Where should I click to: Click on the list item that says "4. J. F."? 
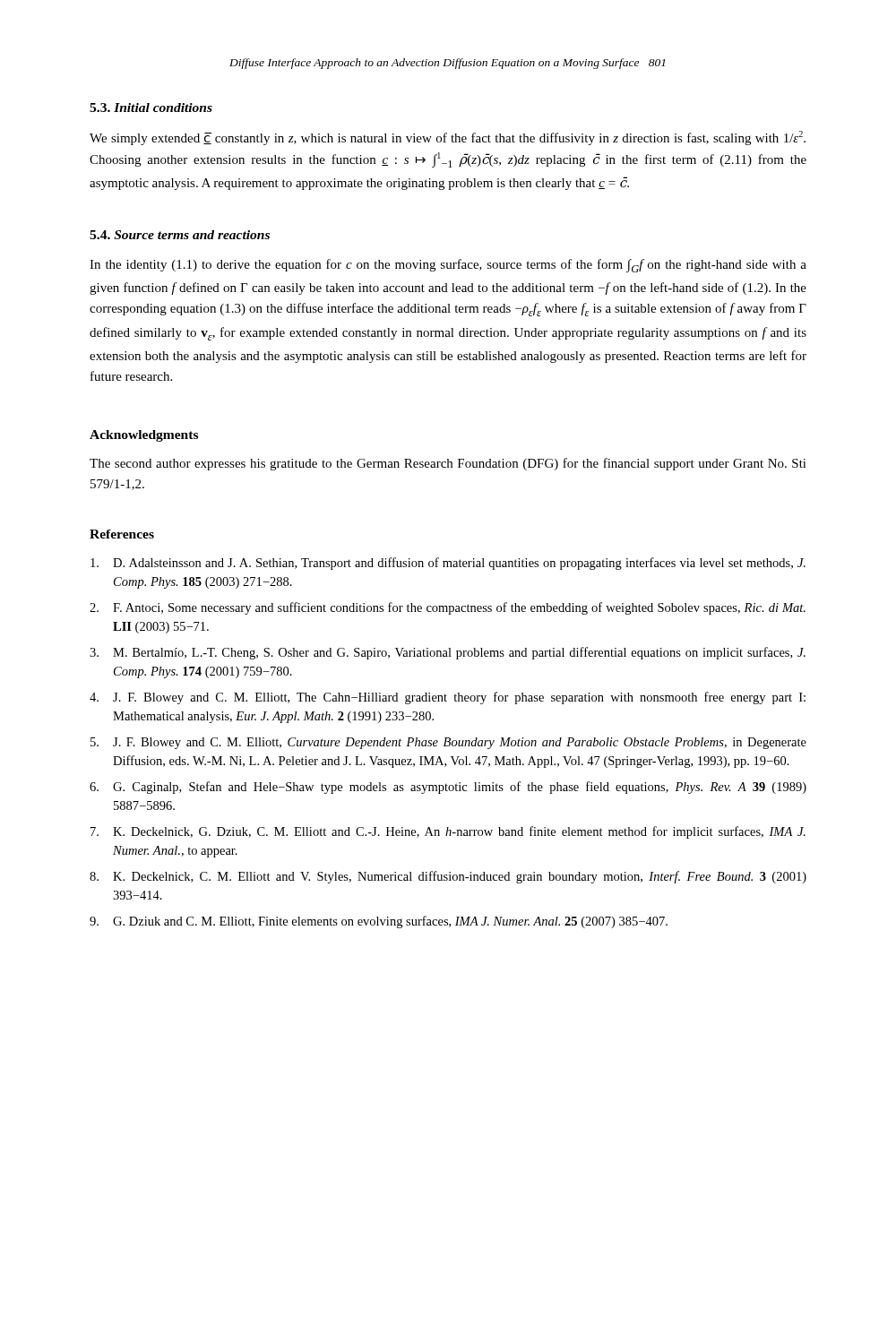pyautogui.click(x=448, y=707)
